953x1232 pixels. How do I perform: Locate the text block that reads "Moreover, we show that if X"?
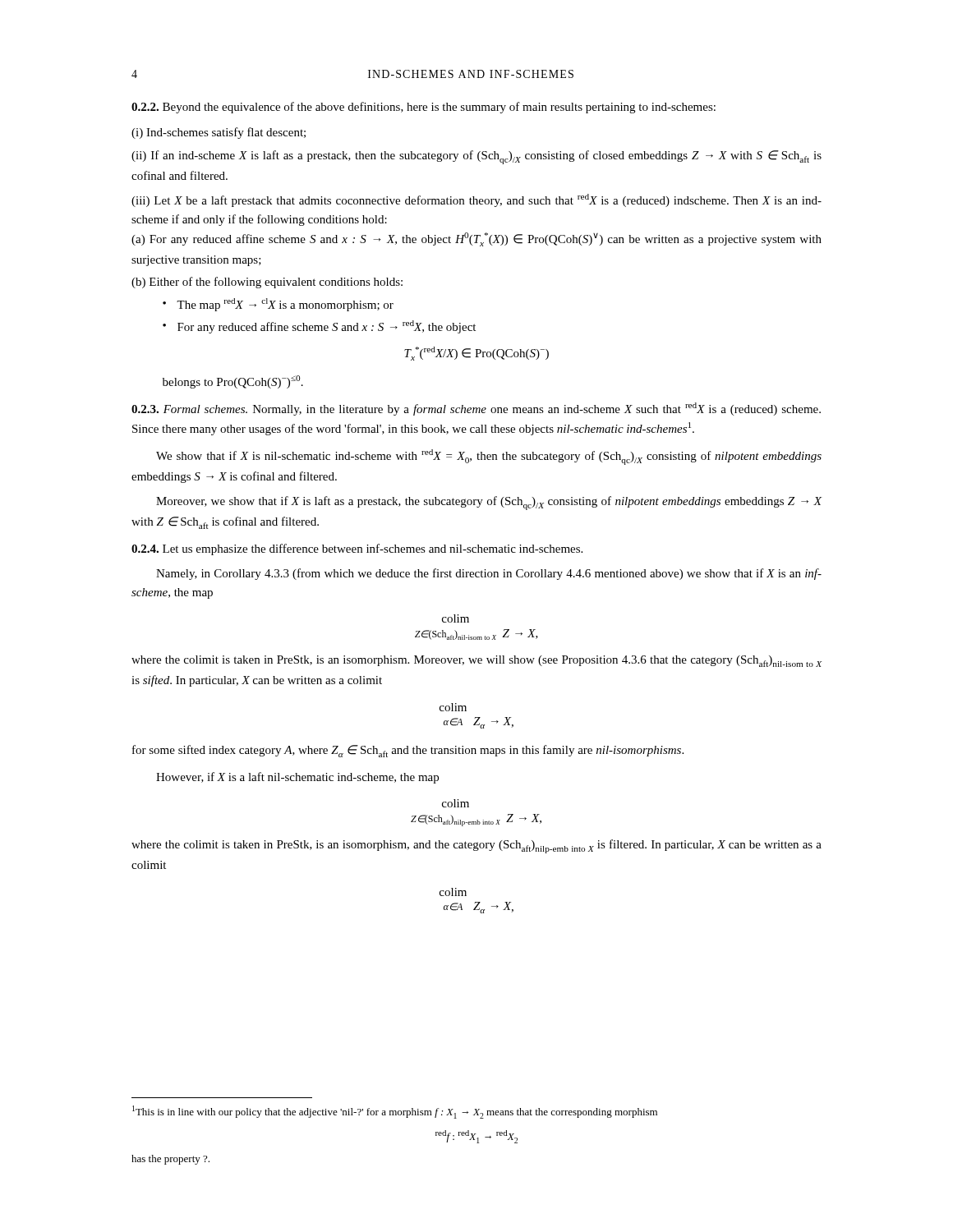(476, 512)
